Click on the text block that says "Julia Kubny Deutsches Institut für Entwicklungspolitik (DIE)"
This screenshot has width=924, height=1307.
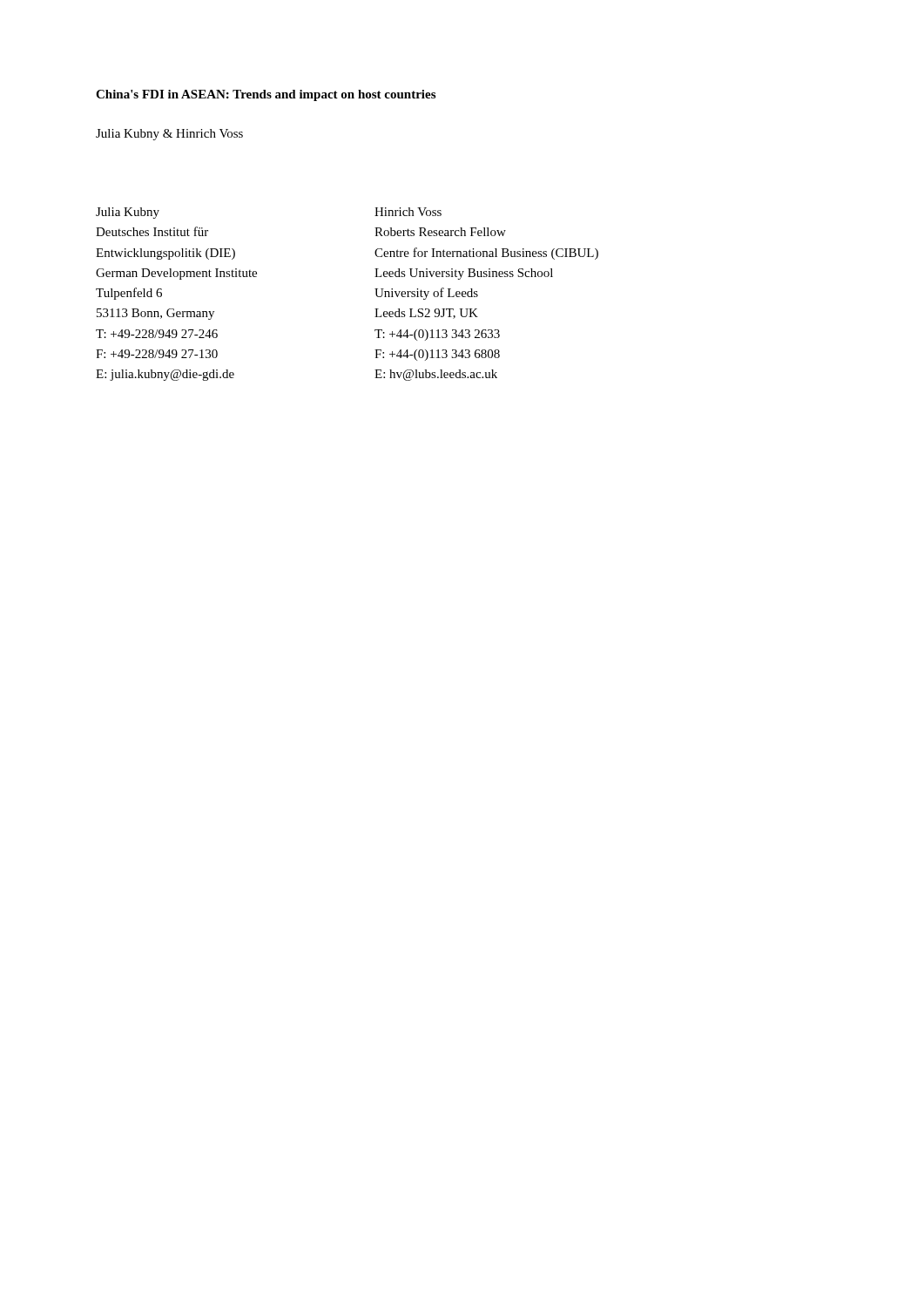click(128, 213)
